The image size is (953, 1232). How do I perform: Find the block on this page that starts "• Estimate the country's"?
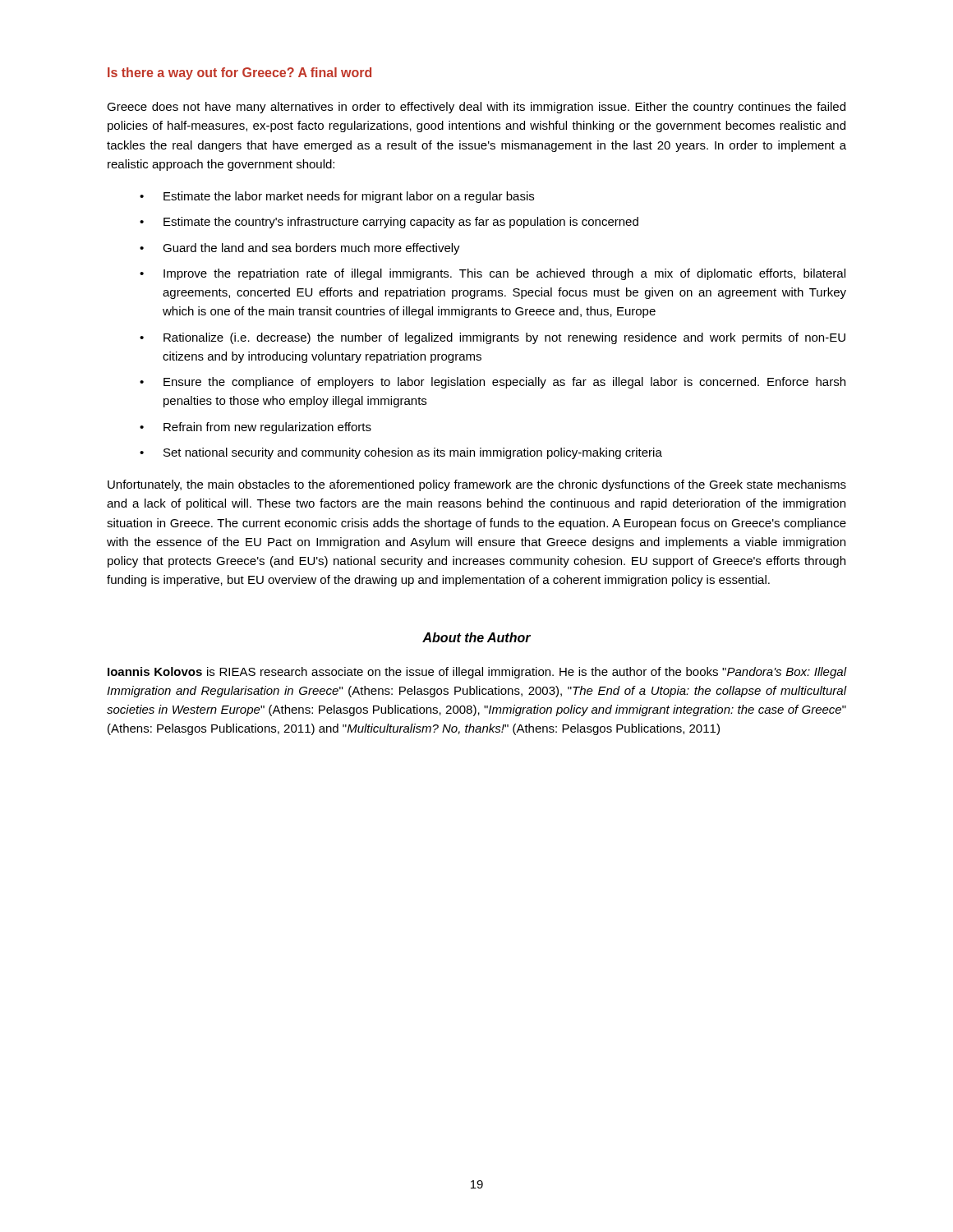(493, 222)
